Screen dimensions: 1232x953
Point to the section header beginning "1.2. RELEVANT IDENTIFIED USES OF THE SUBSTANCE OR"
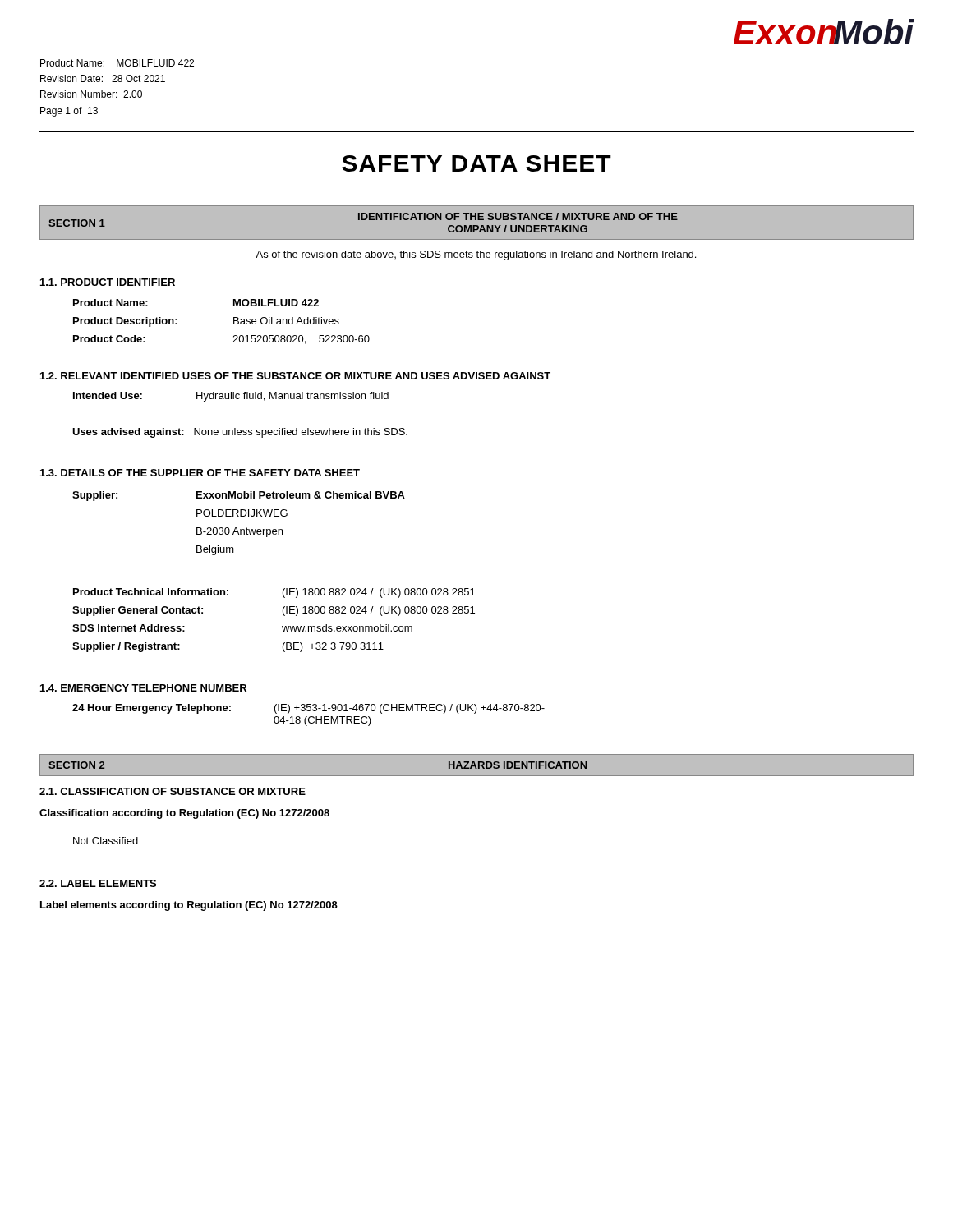tap(295, 376)
